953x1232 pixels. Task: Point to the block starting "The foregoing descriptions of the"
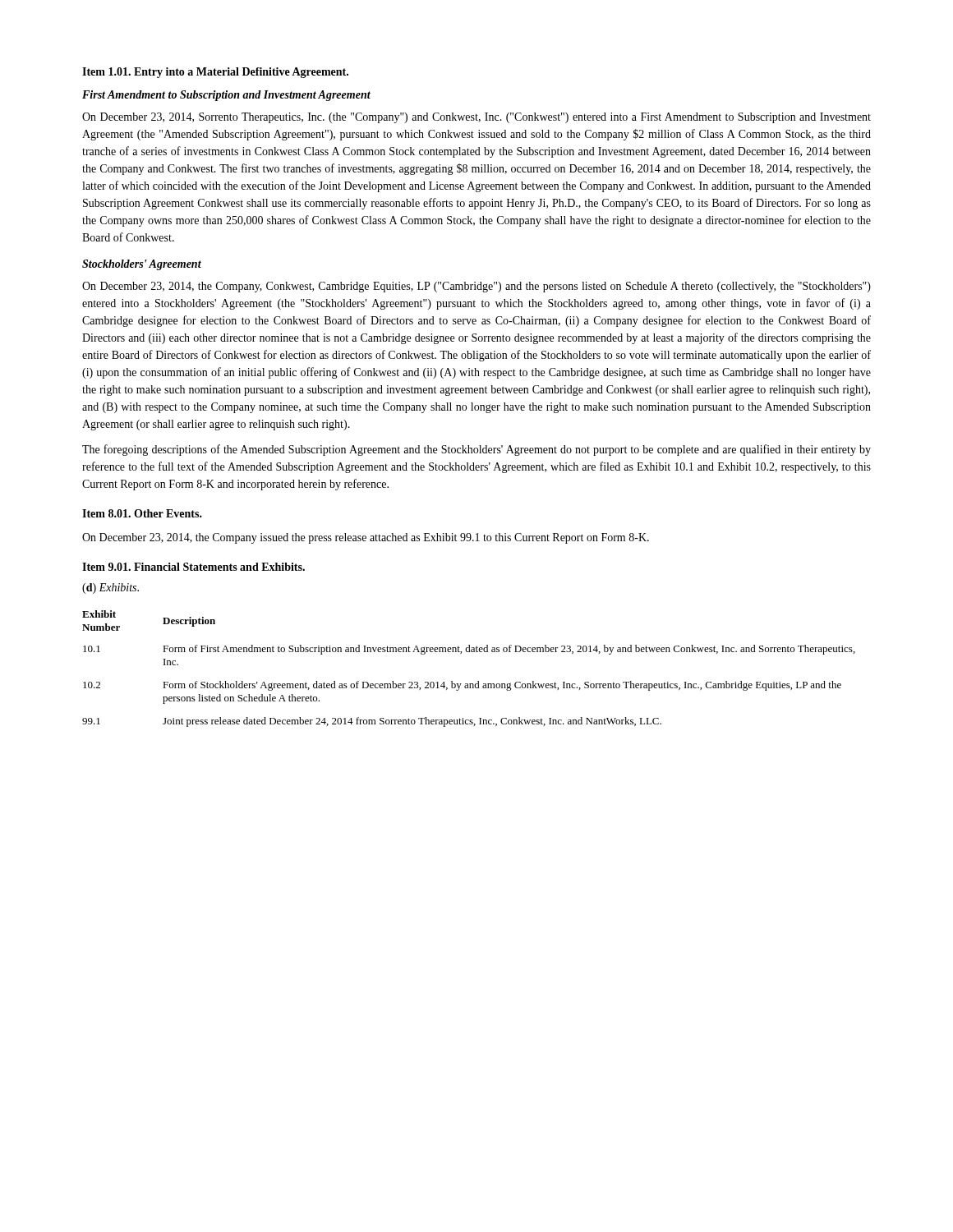(x=476, y=467)
